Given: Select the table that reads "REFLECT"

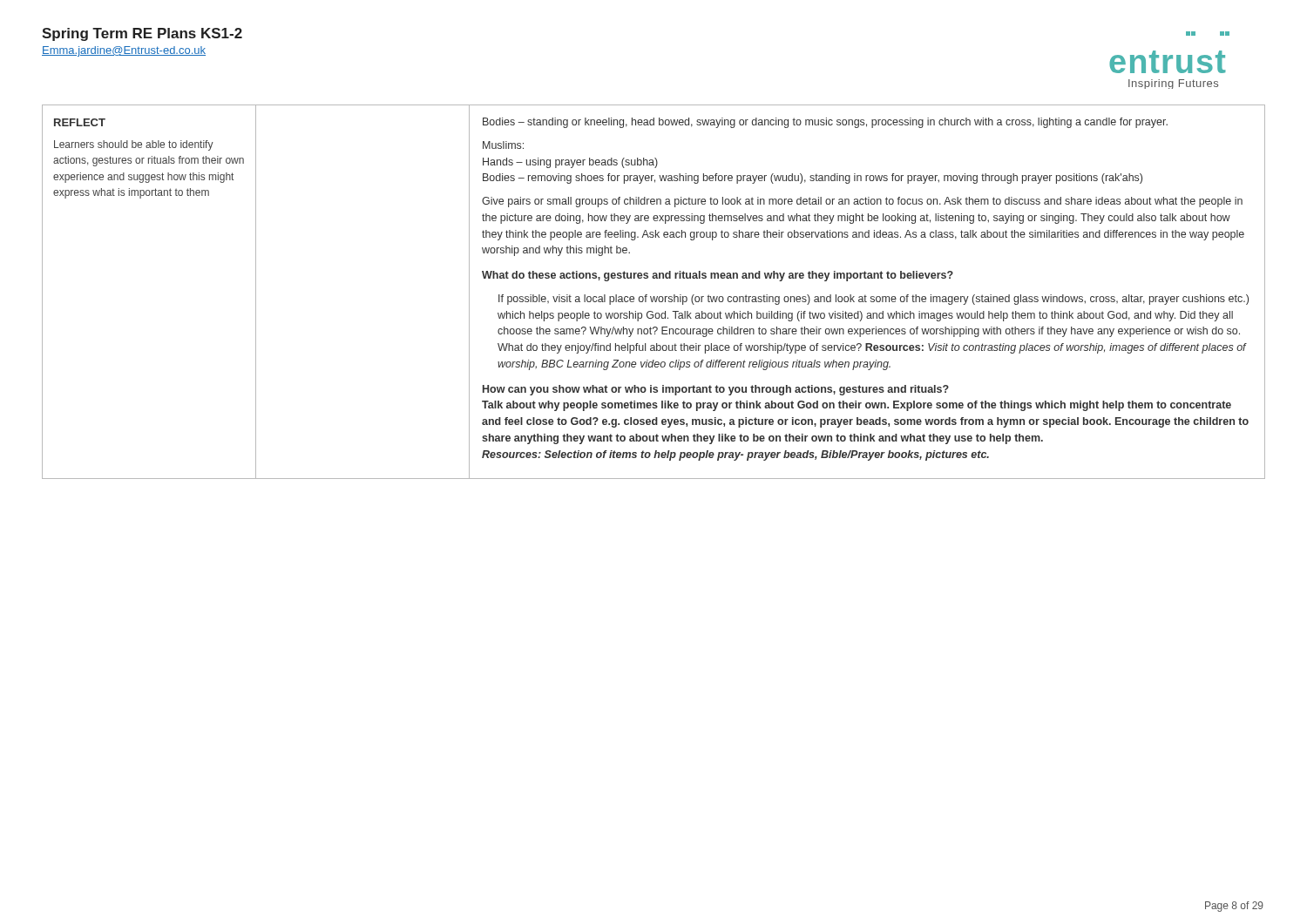Looking at the screenshot, I should point(654,292).
